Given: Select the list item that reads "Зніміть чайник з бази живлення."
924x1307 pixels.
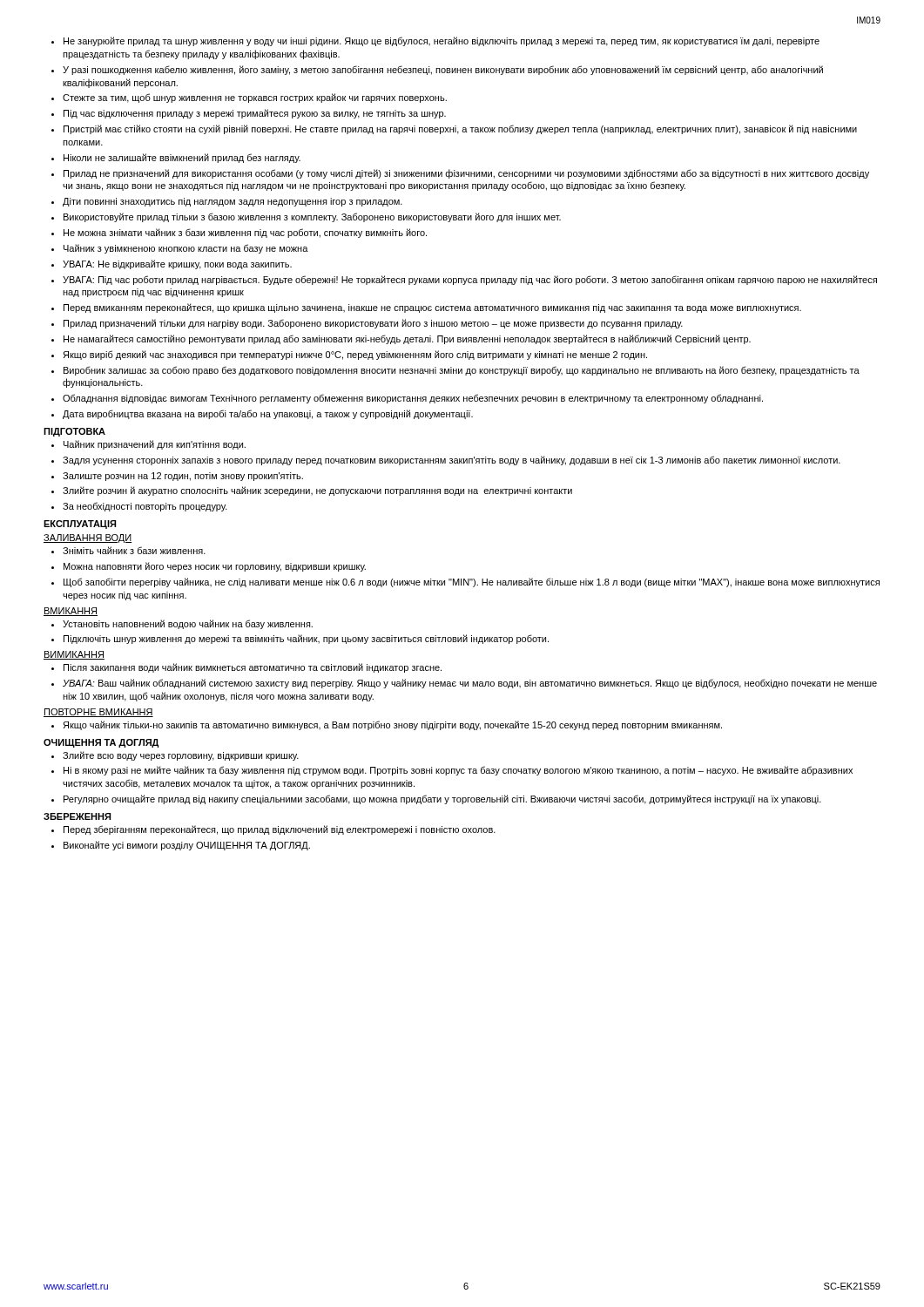Looking at the screenshot, I should pyautogui.click(x=134, y=551).
